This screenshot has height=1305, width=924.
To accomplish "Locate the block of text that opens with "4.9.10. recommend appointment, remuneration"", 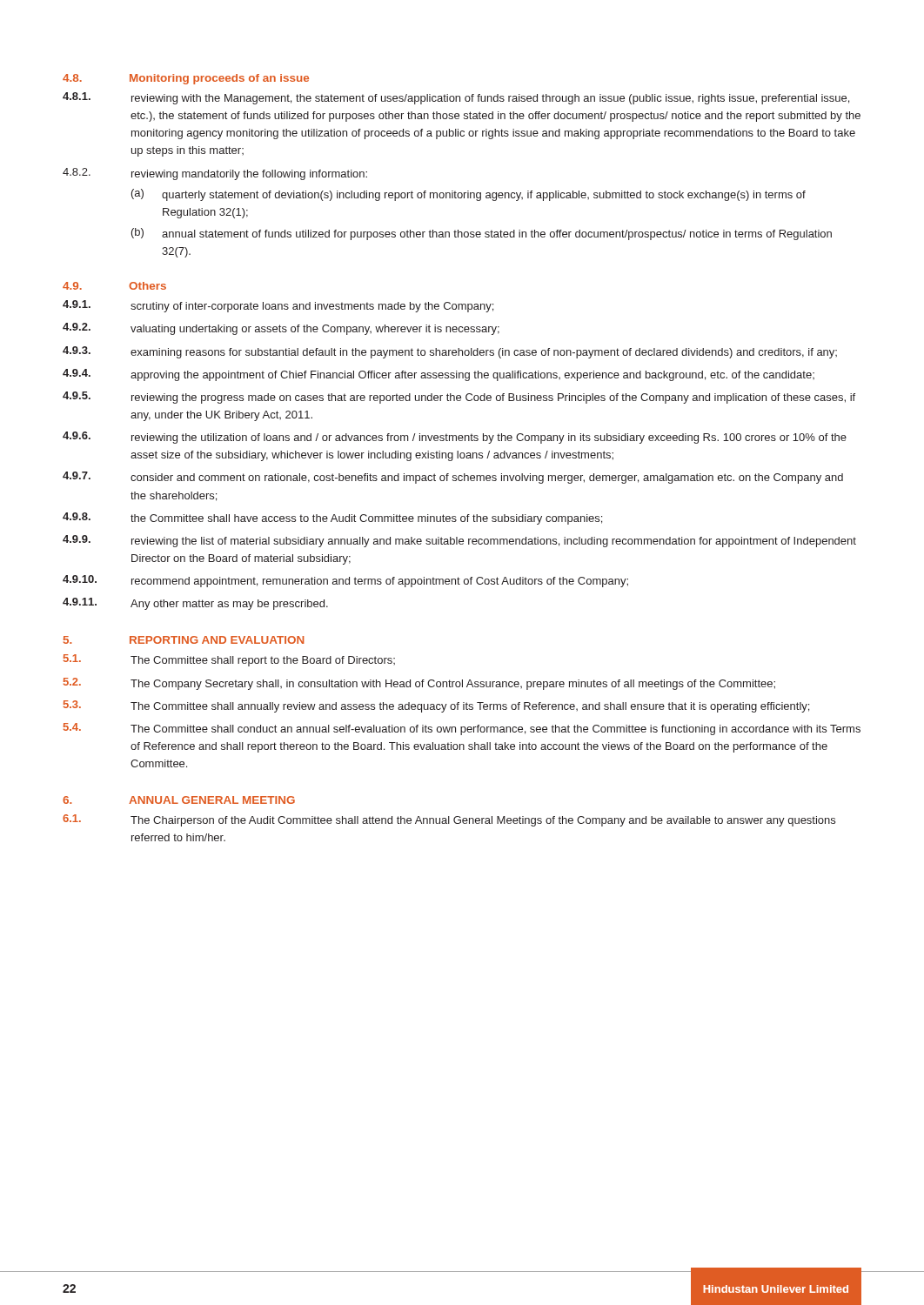I will (x=346, y=581).
